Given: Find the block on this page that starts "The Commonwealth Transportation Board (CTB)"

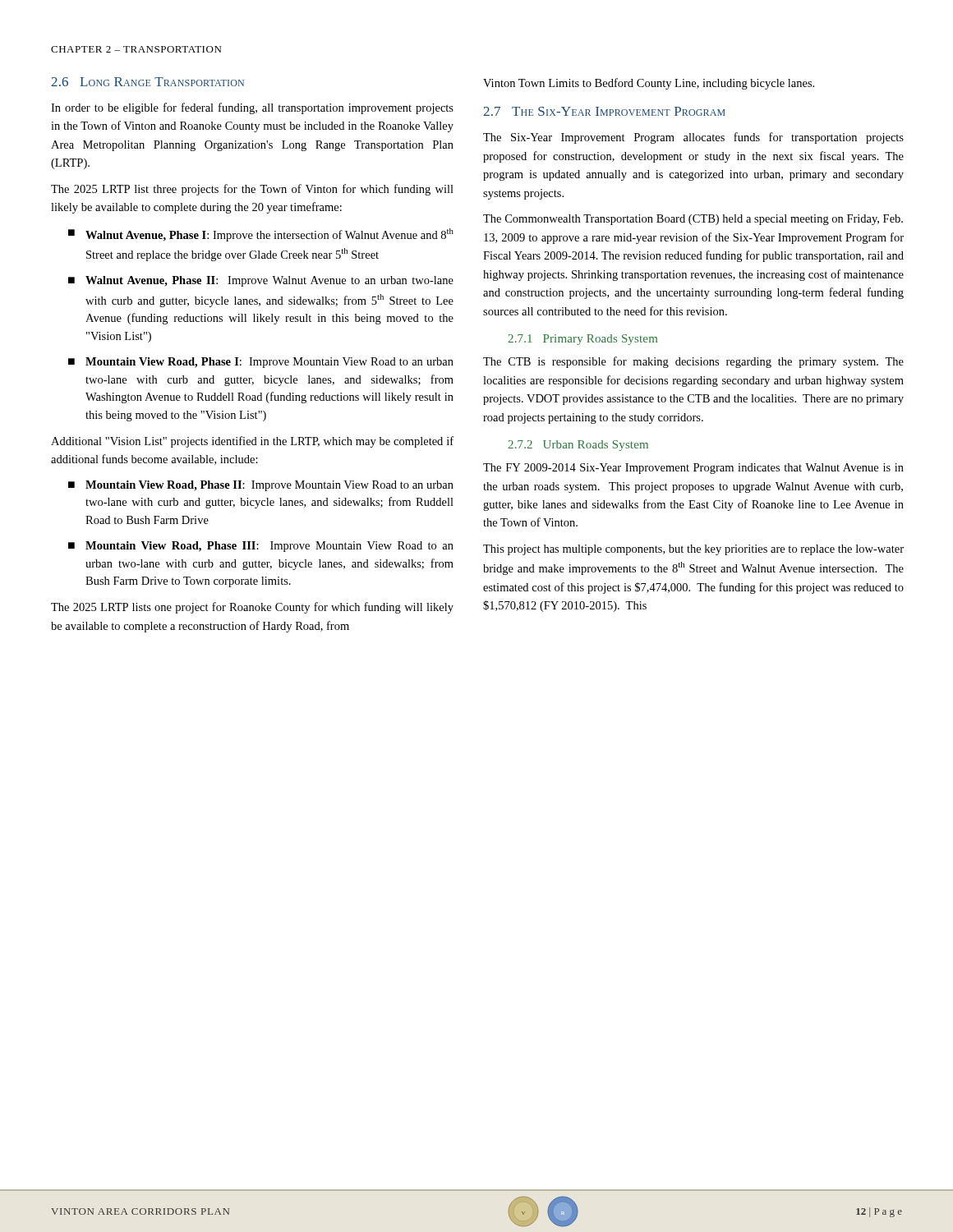Looking at the screenshot, I should coord(693,265).
